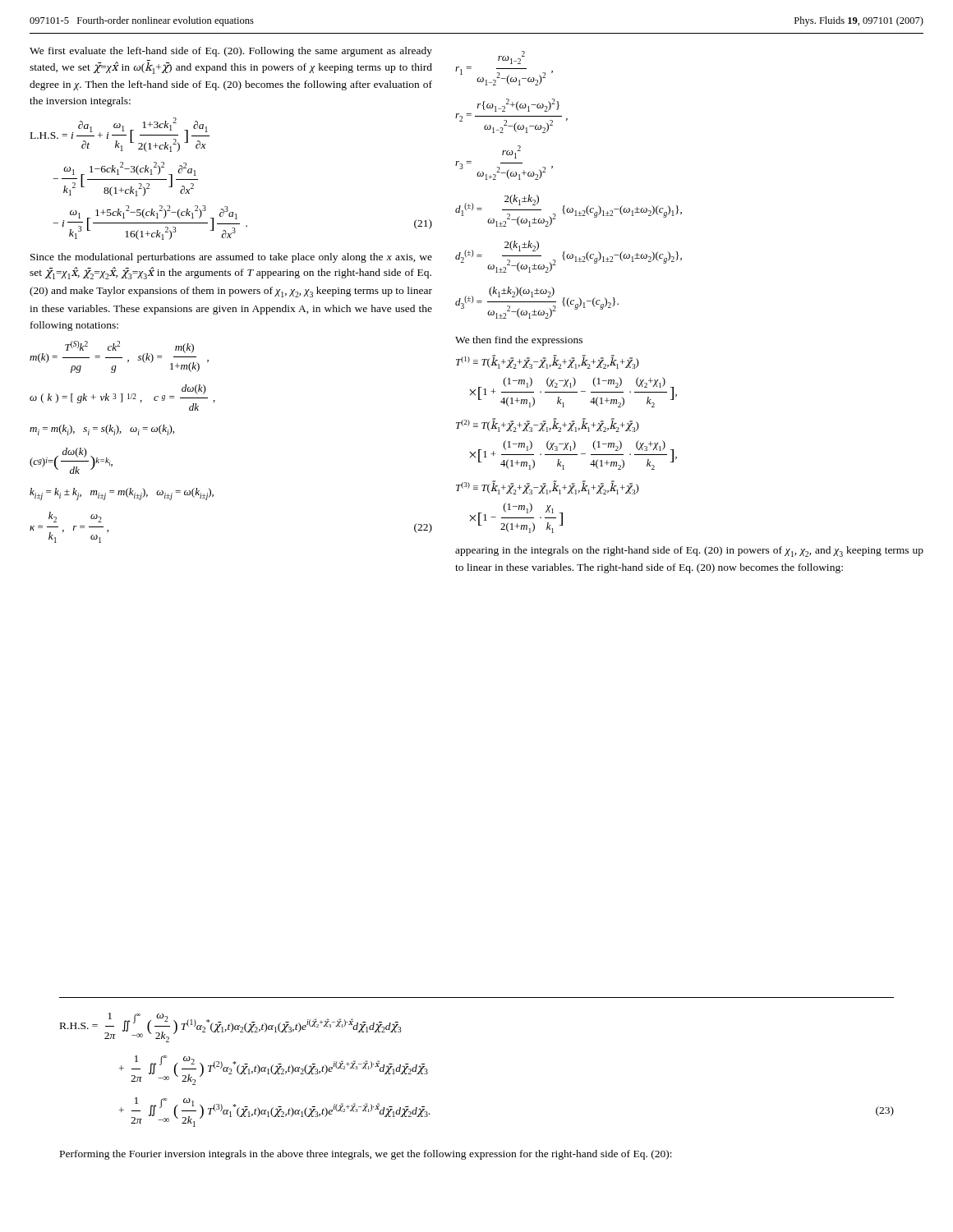Locate the text block starting "appearing in the integrals on the right-hand"
The width and height of the screenshot is (953, 1232).
689,559
